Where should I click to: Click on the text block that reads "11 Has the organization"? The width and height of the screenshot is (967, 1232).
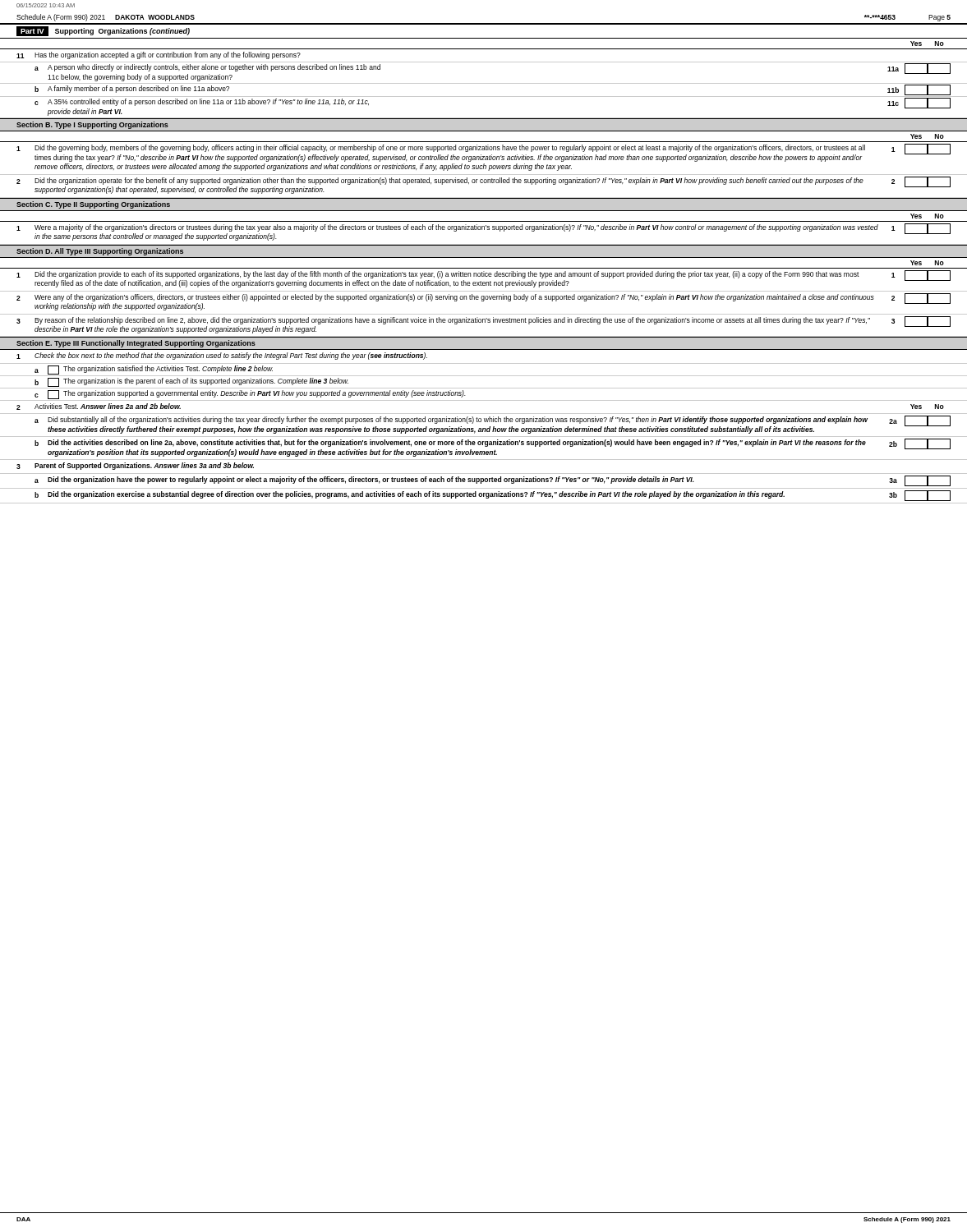460,56
